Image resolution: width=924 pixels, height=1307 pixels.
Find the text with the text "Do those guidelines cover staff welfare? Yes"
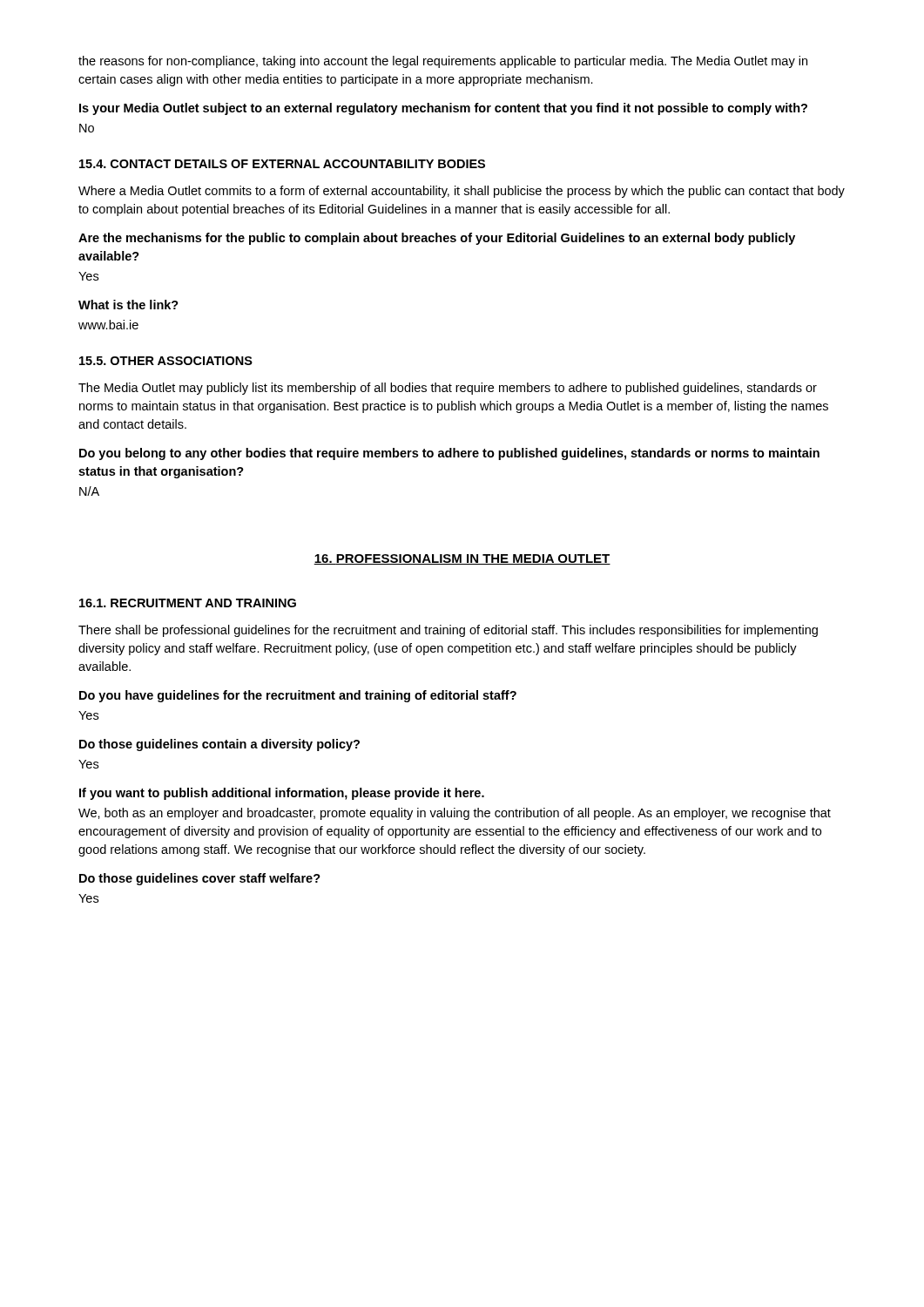[200, 879]
